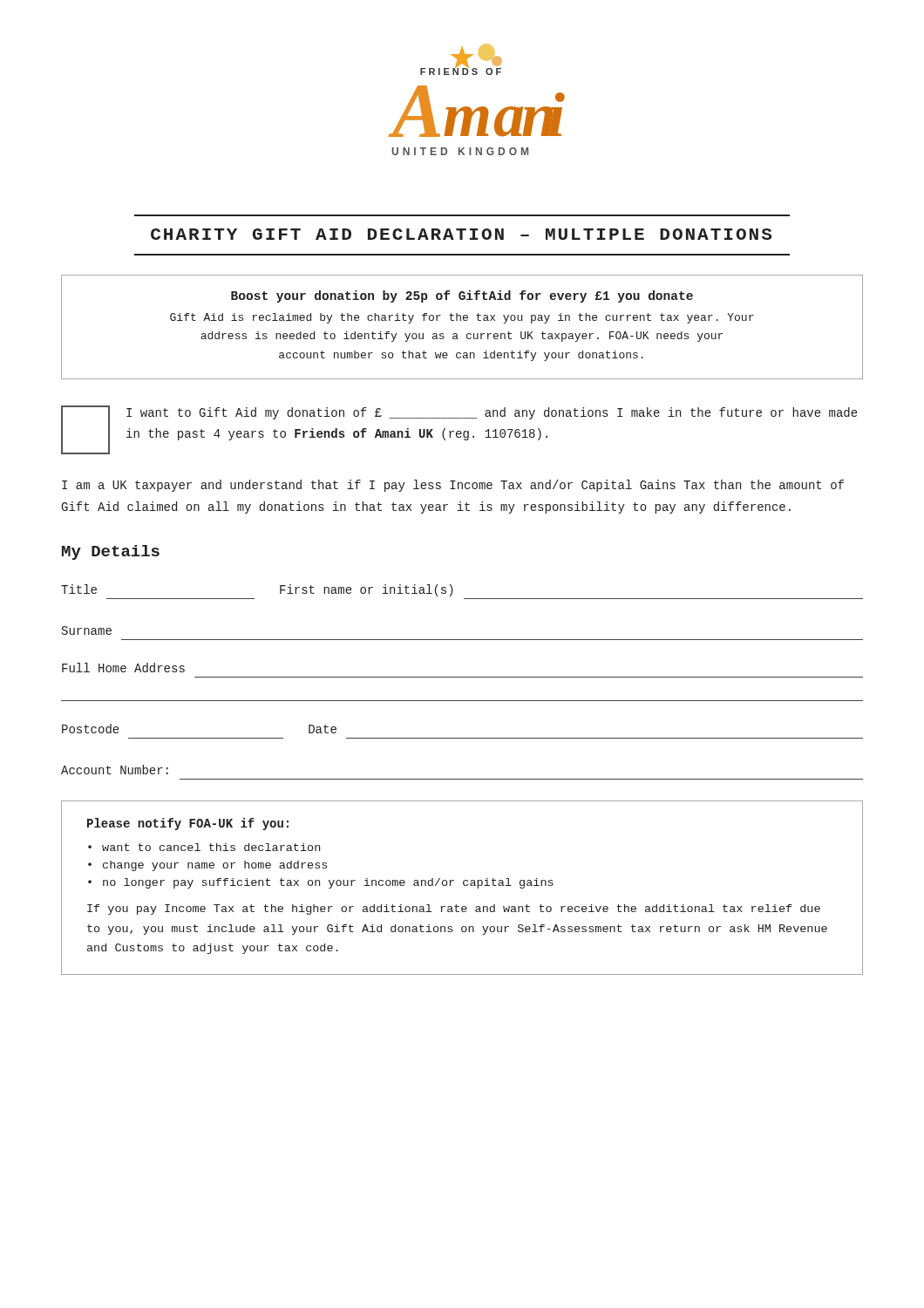Find the text that says "Full Home Address"
The height and width of the screenshot is (1308, 924).
(x=462, y=669)
